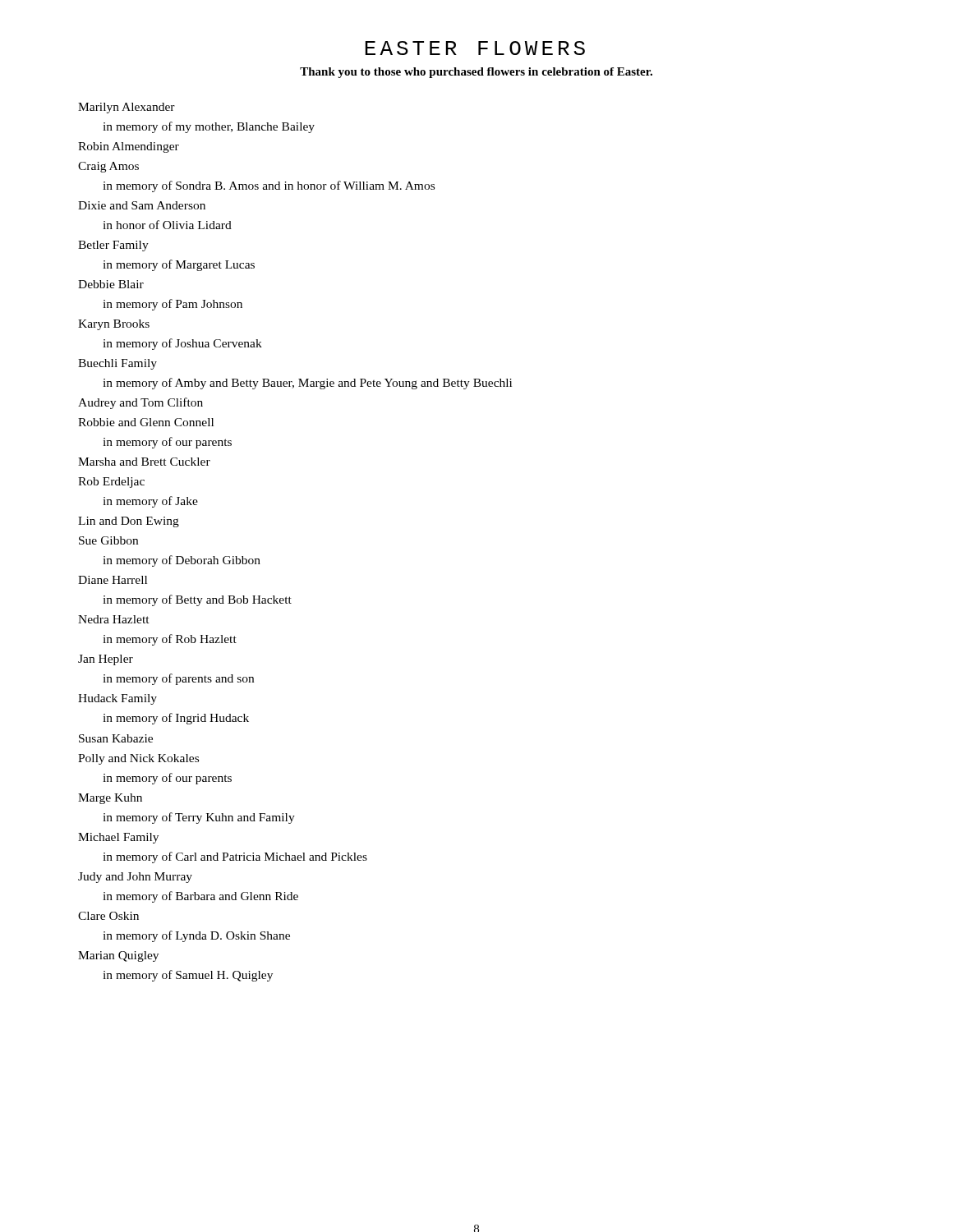Navigate to the element starting "Susan Kabazie"
953x1232 pixels.
coord(116,738)
